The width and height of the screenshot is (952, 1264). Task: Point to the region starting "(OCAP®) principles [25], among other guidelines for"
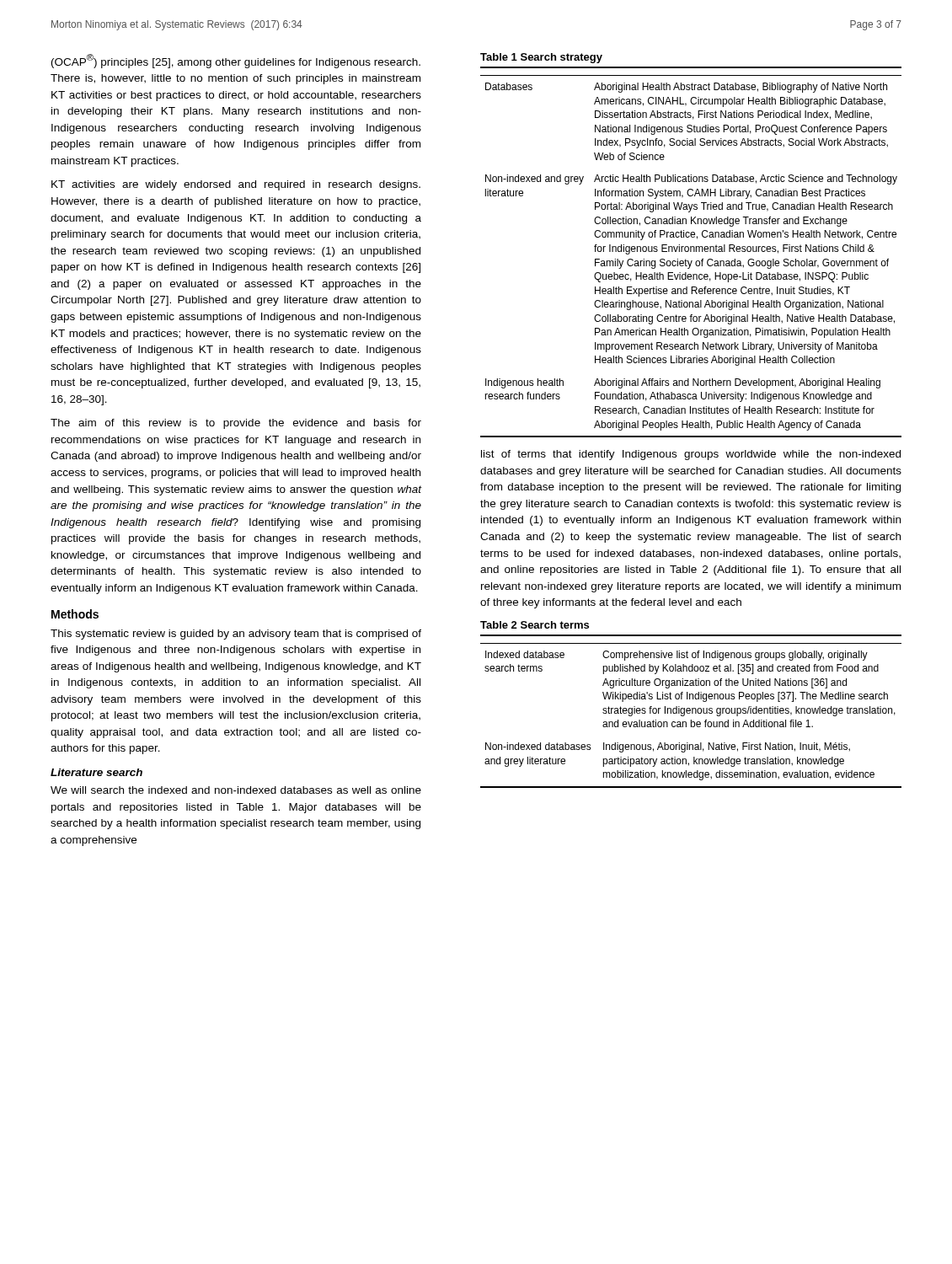tap(236, 110)
